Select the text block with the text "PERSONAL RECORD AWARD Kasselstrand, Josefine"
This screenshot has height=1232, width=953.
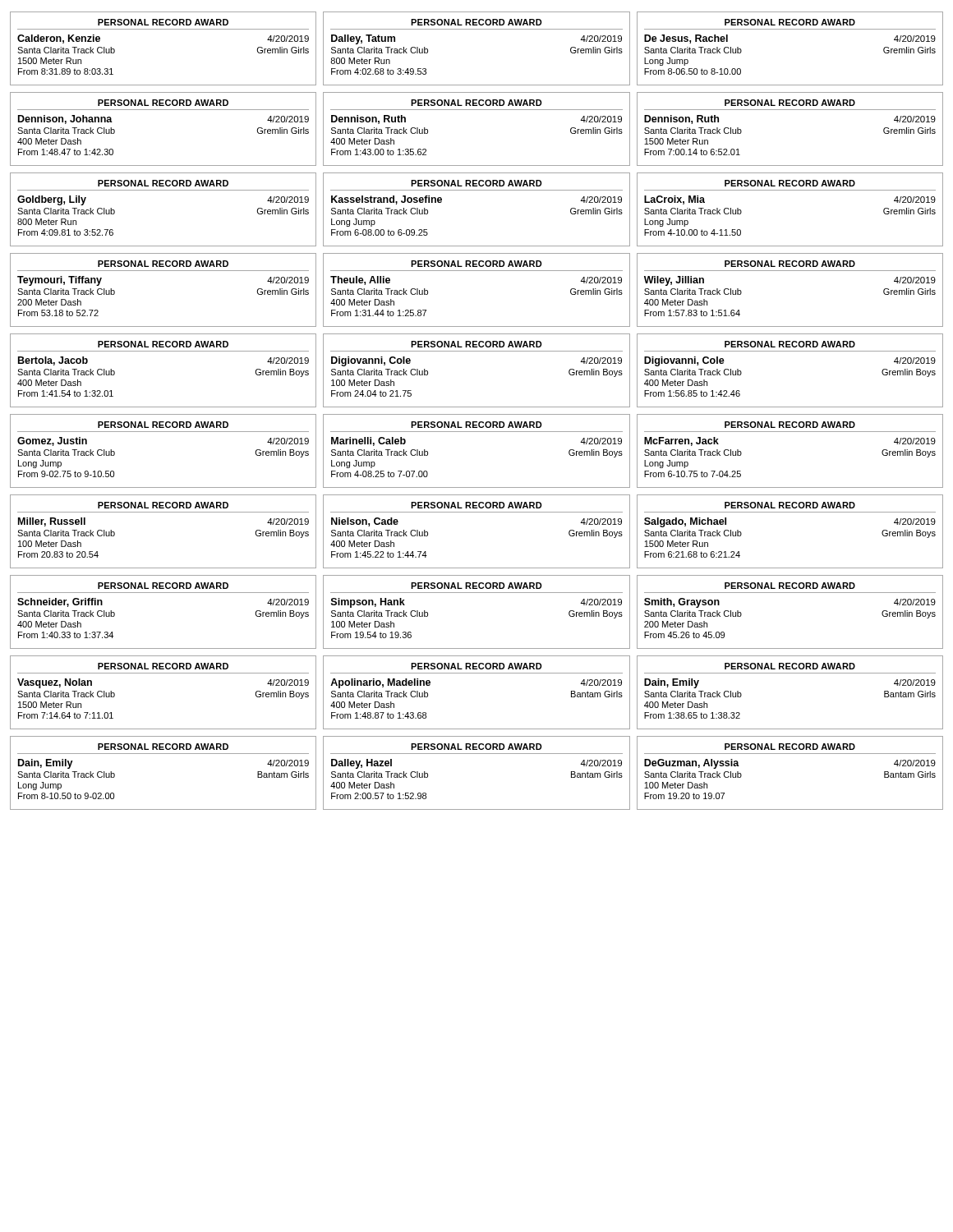(476, 183)
